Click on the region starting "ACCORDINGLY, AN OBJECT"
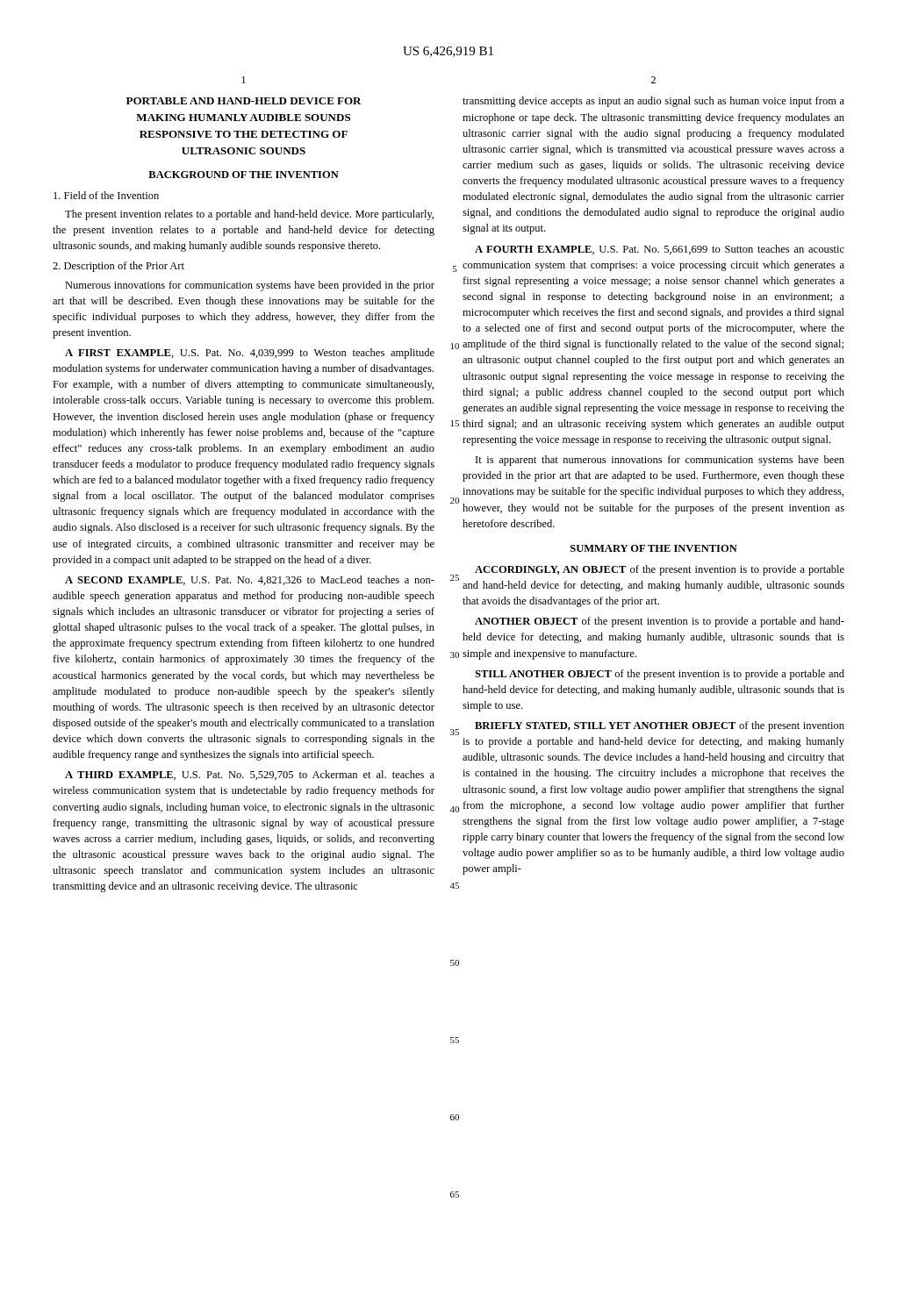This screenshot has width=897, height=1316. pos(653,585)
